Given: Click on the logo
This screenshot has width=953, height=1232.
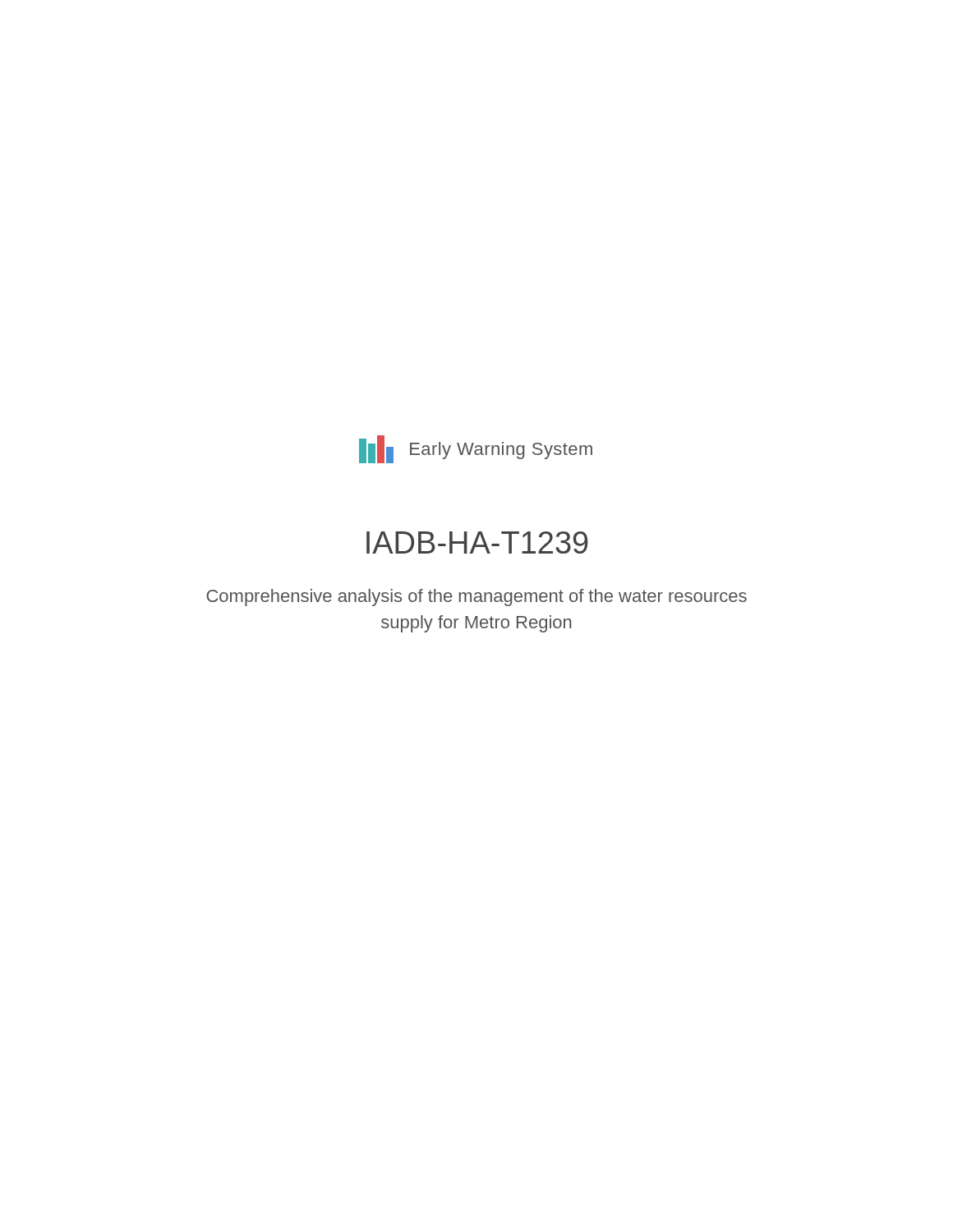Looking at the screenshot, I should pyautogui.click(x=476, y=449).
